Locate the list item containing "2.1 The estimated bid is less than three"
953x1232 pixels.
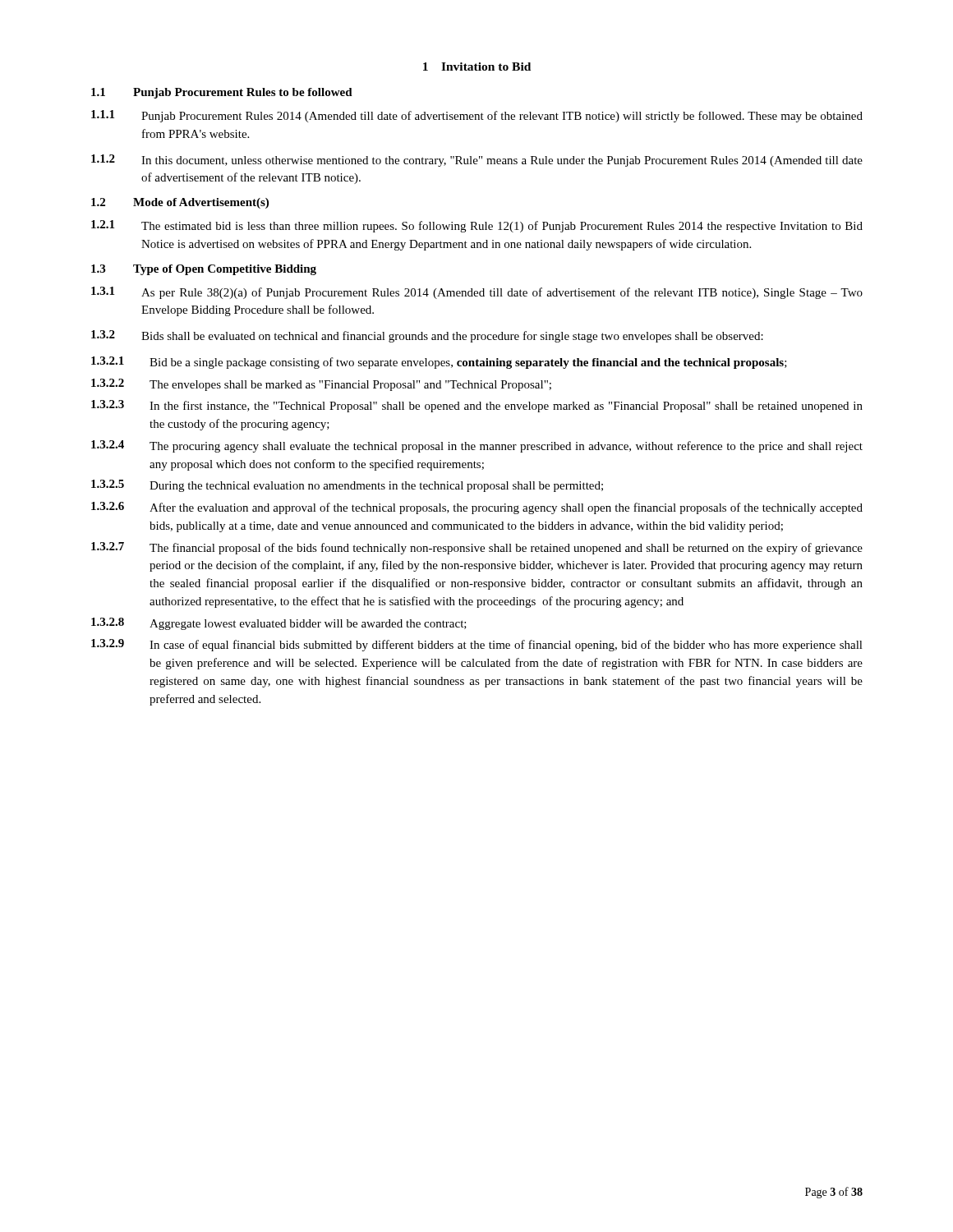pyautogui.click(x=476, y=236)
